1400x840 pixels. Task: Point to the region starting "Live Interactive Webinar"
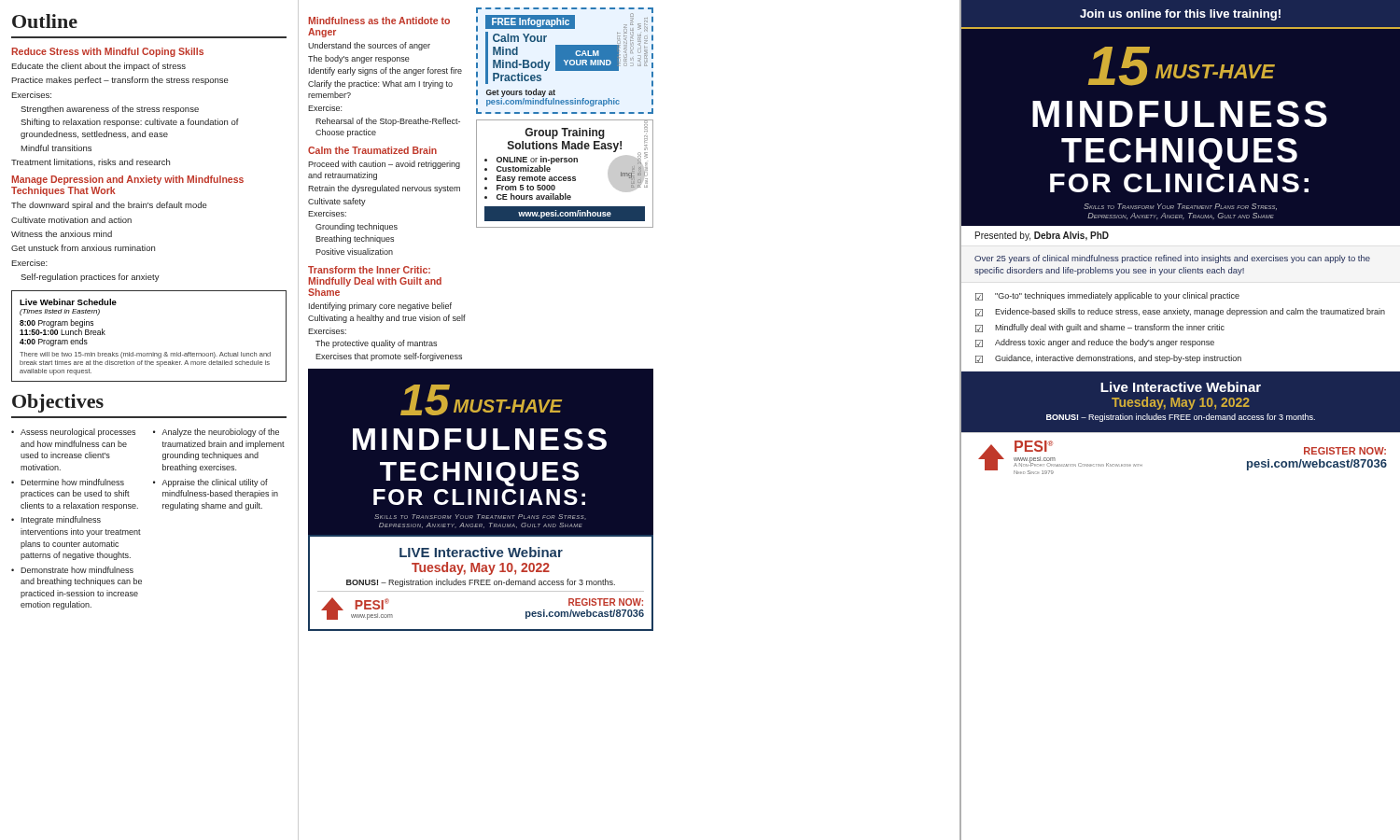click(1181, 387)
